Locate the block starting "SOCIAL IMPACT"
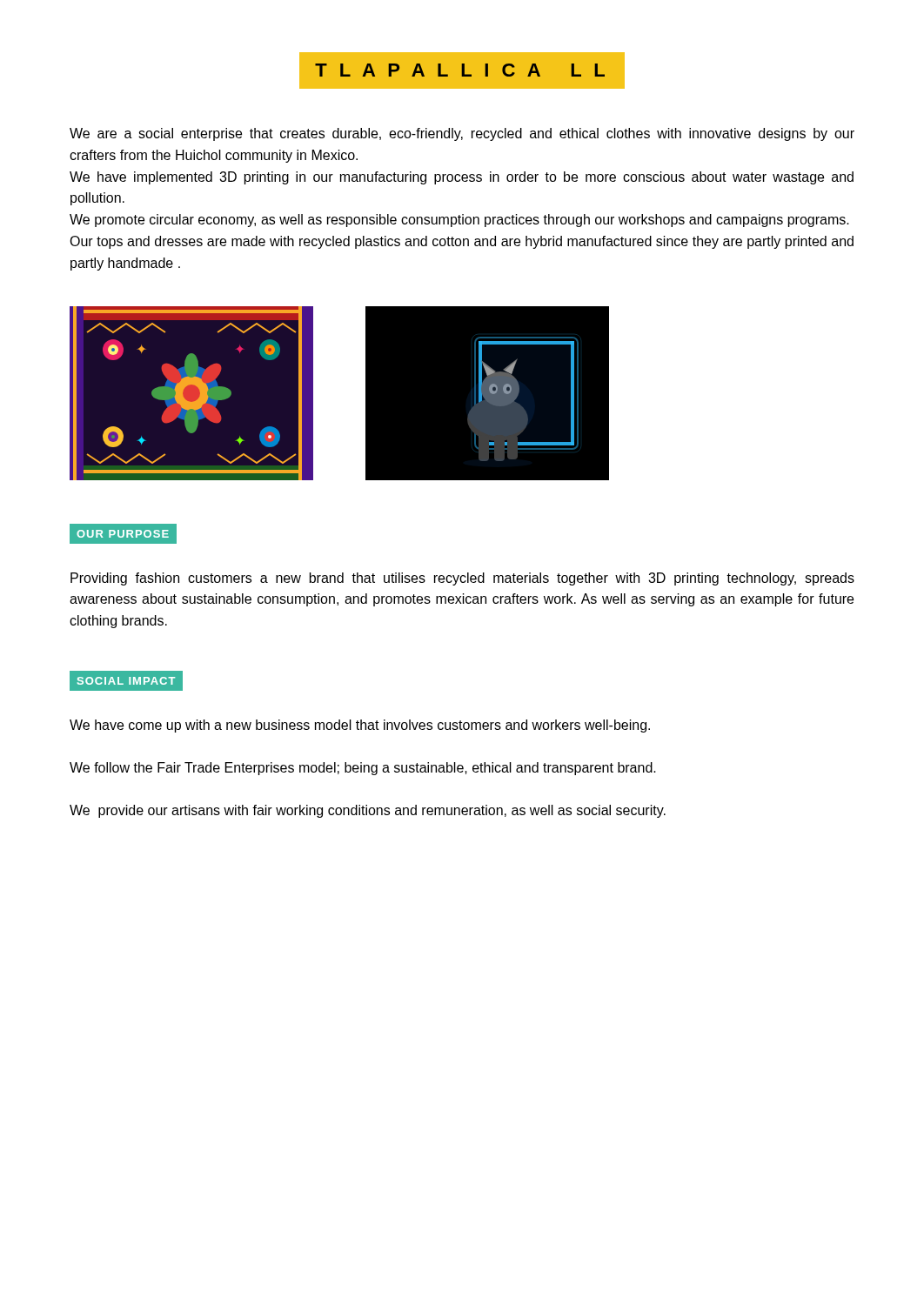 click(126, 681)
